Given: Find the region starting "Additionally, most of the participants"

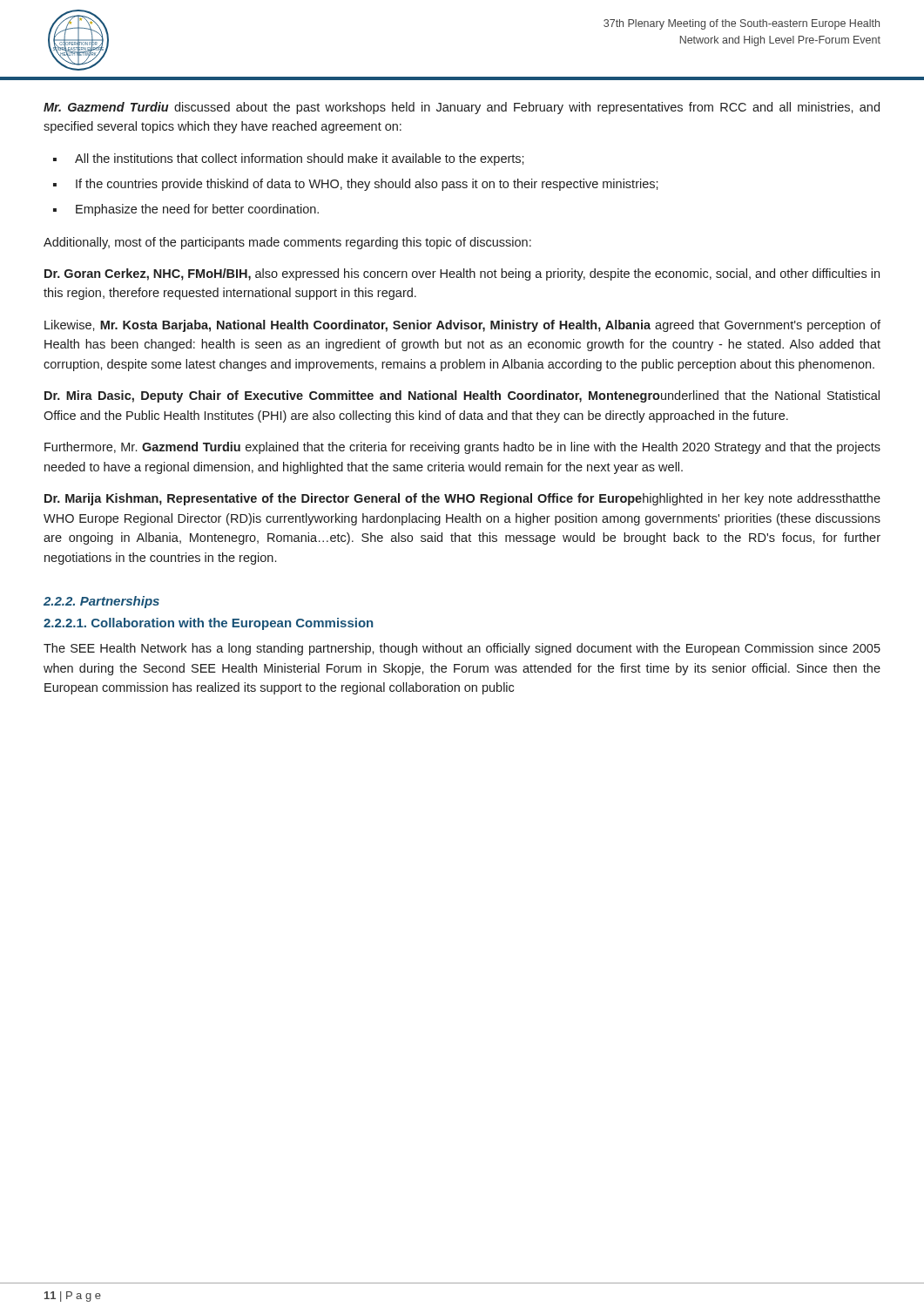Looking at the screenshot, I should click(x=288, y=242).
